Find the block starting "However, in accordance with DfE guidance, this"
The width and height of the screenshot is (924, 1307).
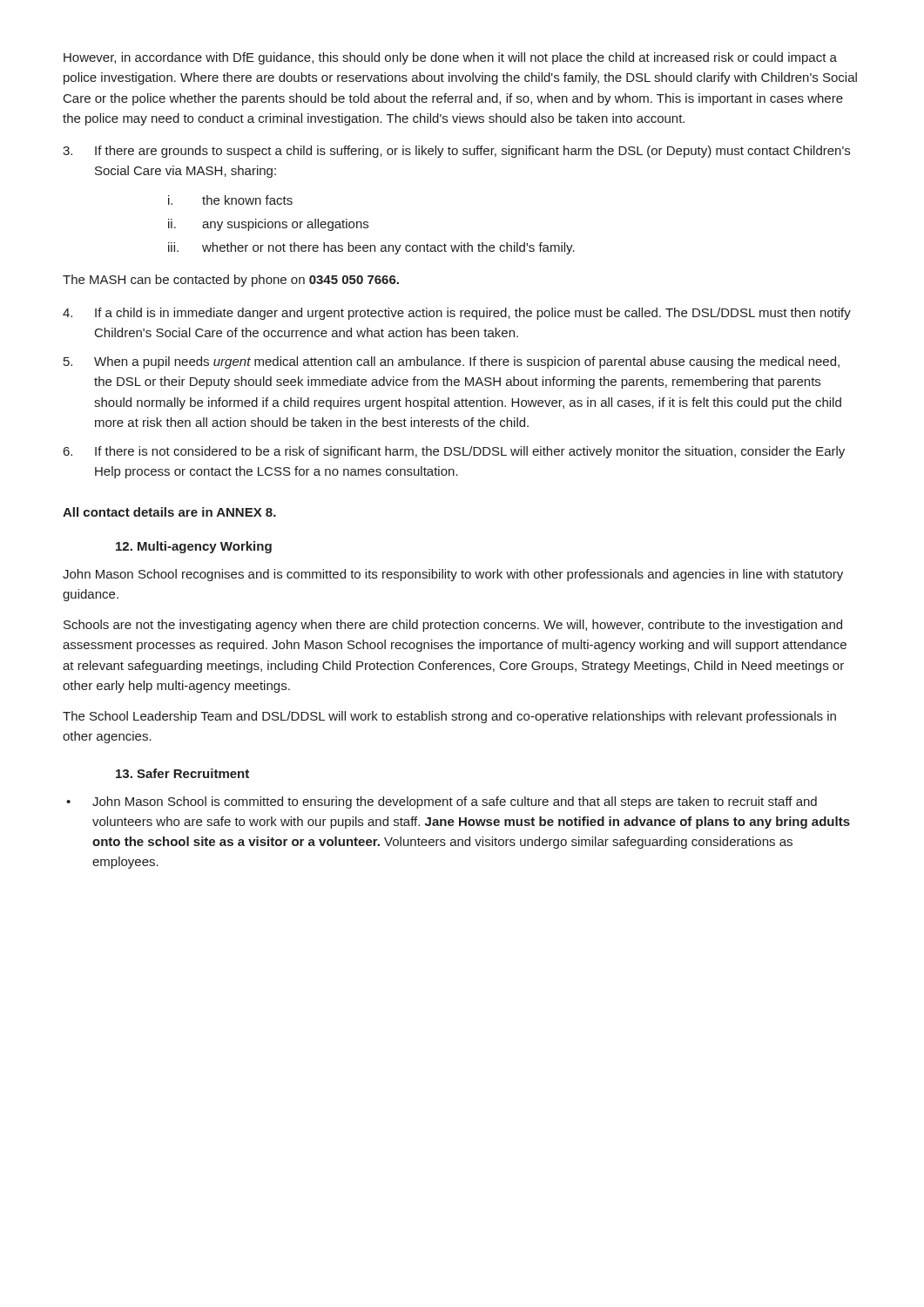pos(460,87)
